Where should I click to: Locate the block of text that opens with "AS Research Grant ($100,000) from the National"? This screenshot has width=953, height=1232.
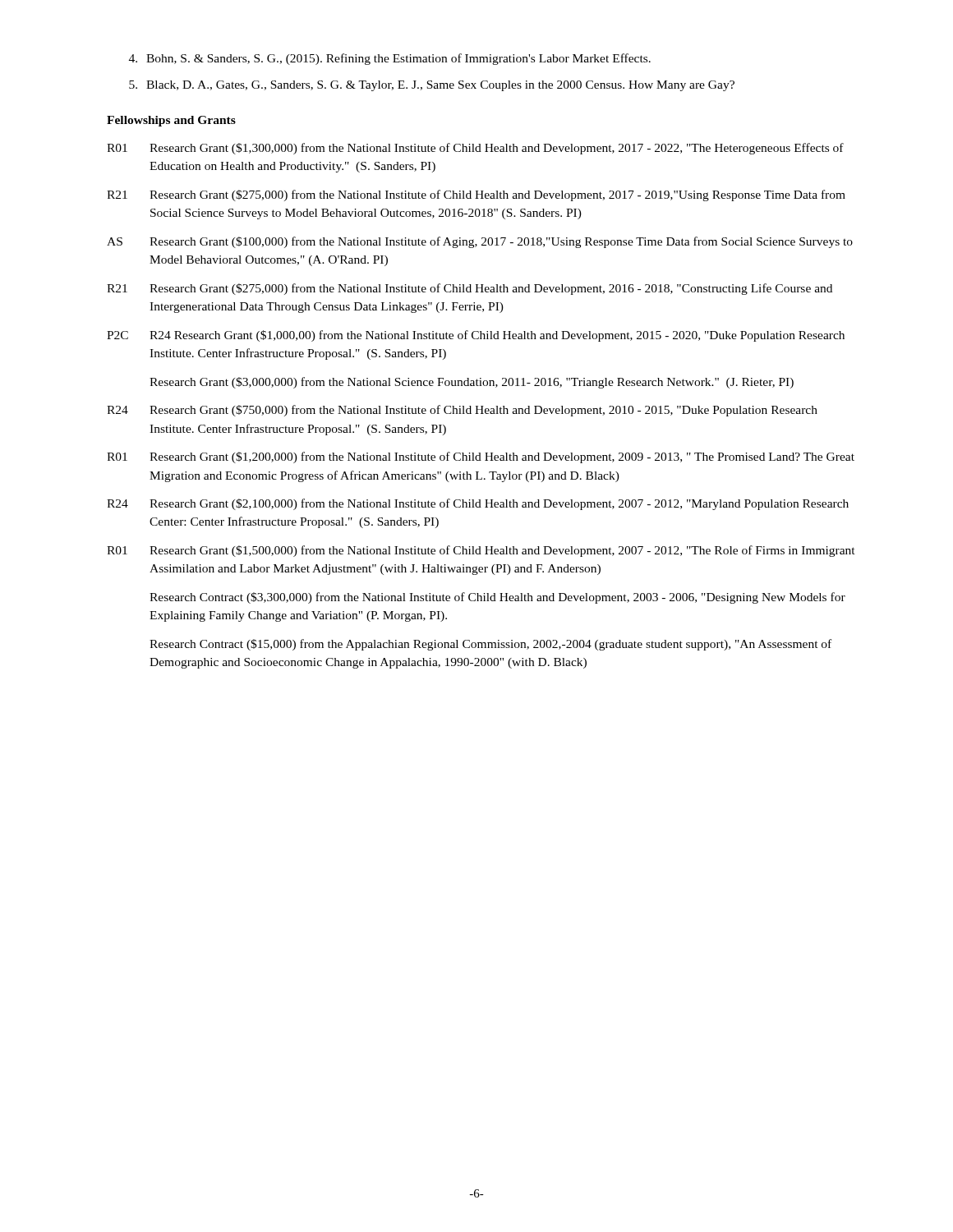click(x=483, y=251)
